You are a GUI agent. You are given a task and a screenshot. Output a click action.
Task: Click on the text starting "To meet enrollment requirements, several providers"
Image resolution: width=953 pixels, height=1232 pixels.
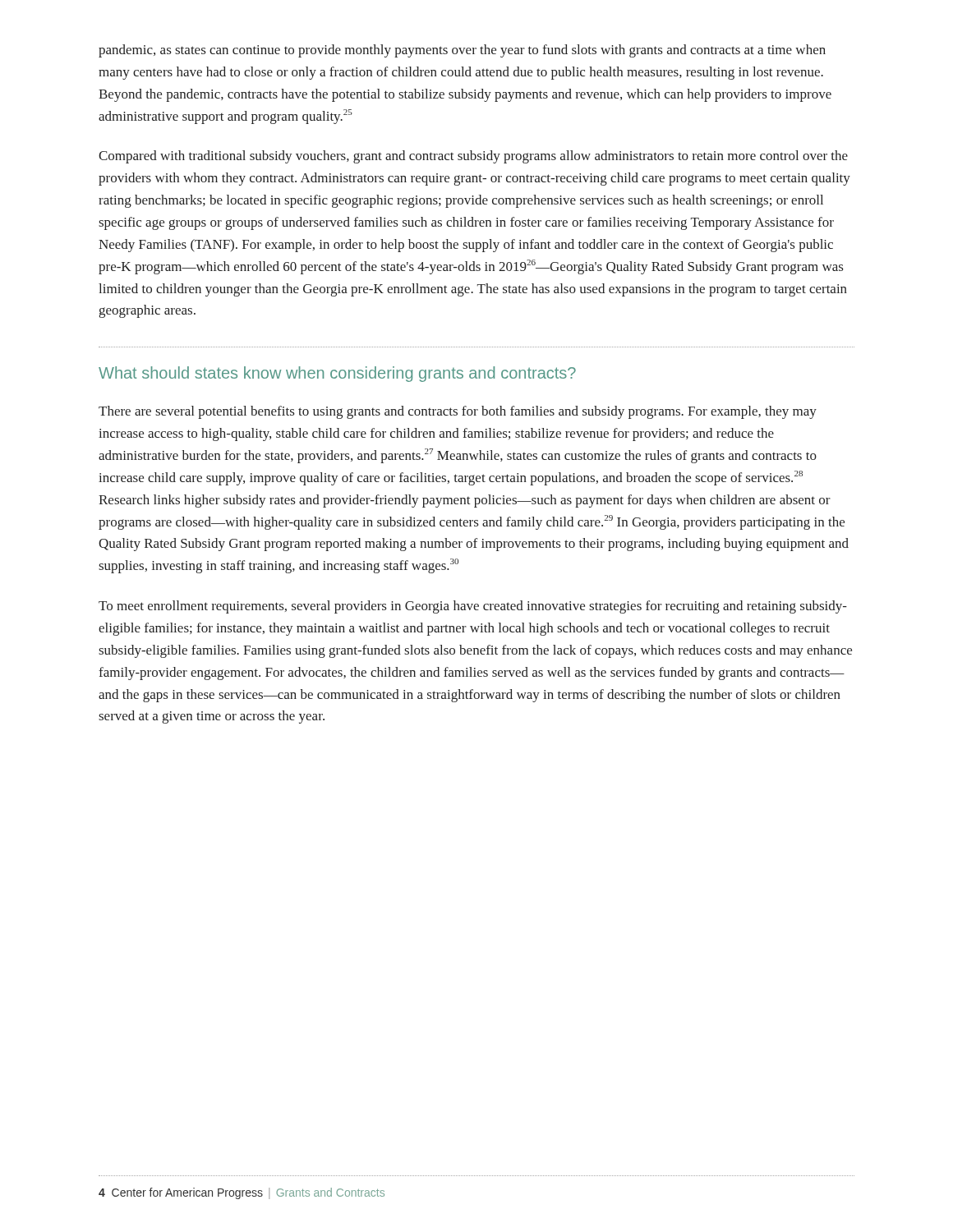pos(476,661)
